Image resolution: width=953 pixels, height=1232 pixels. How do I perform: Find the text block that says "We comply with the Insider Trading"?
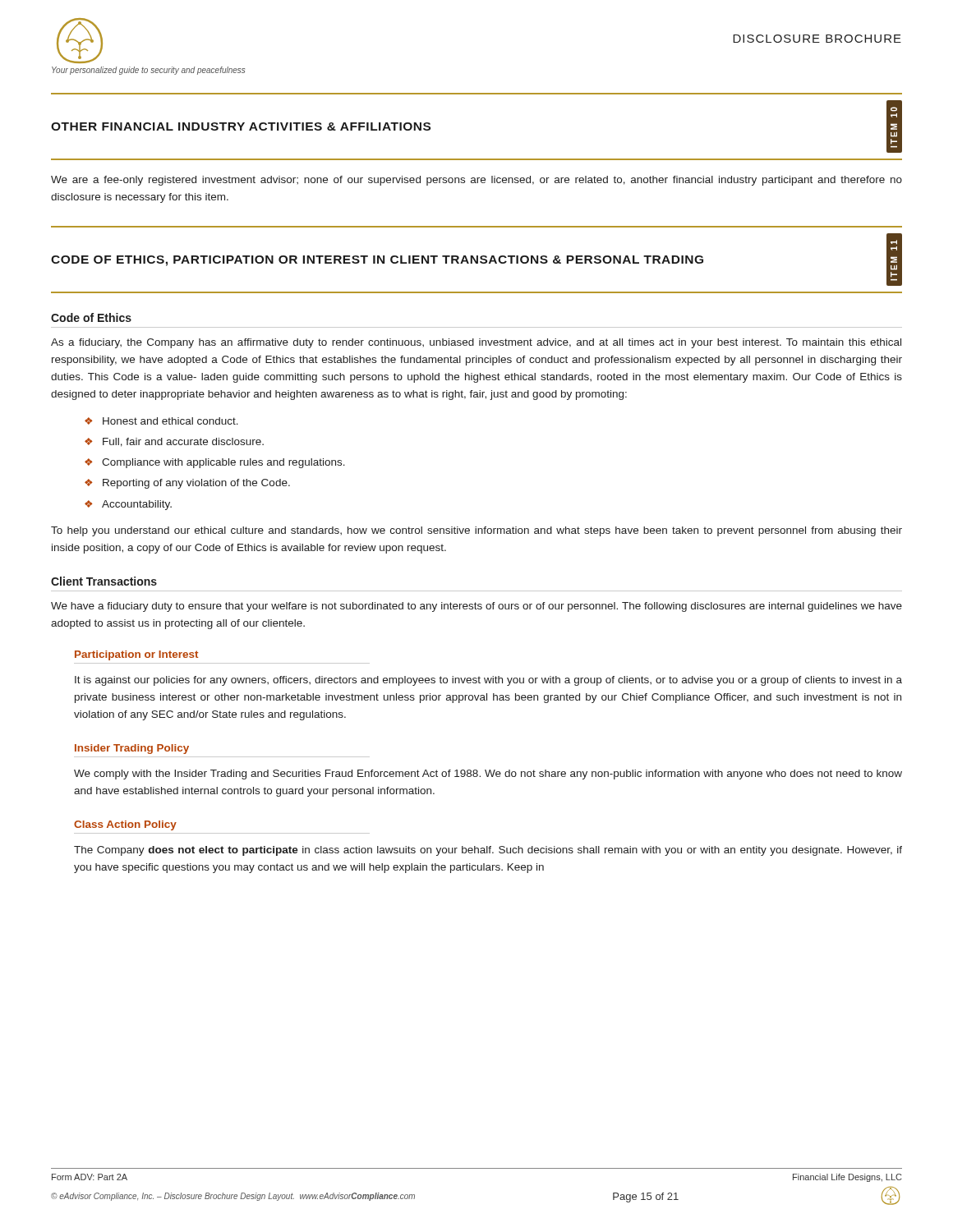(x=488, y=782)
